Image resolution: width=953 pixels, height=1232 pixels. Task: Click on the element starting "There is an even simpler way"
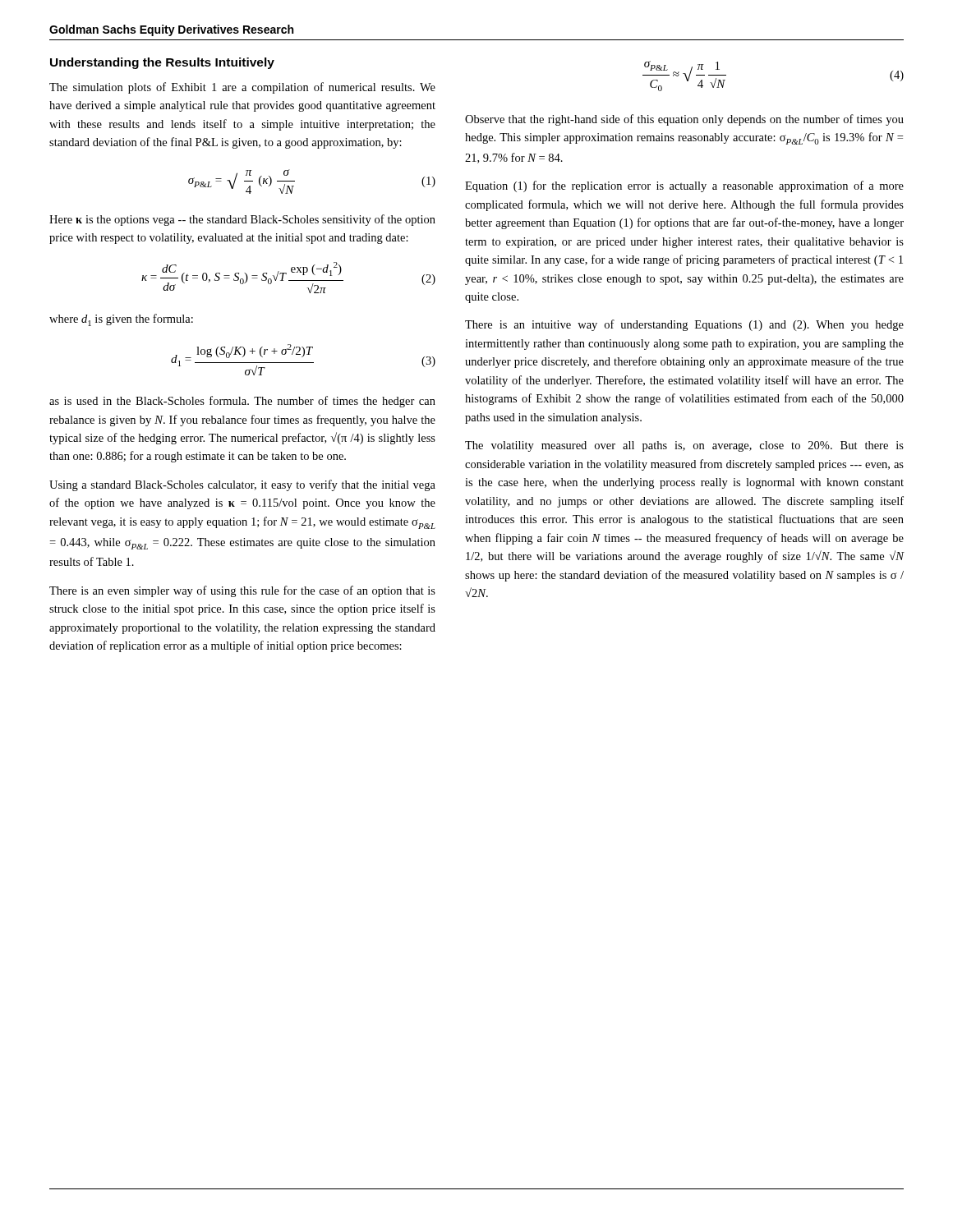click(x=242, y=618)
